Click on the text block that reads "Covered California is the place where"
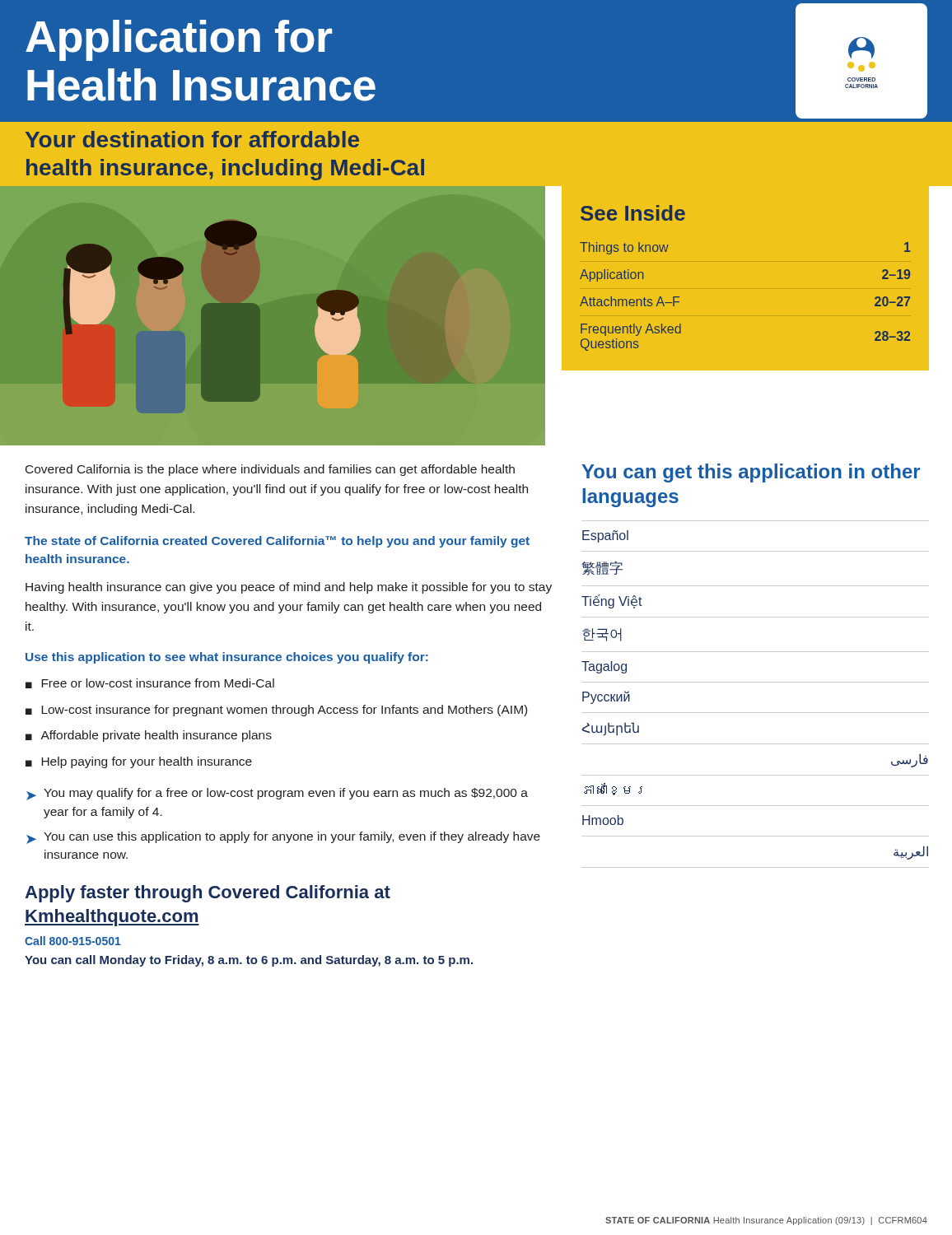The image size is (952, 1235). pos(277,489)
